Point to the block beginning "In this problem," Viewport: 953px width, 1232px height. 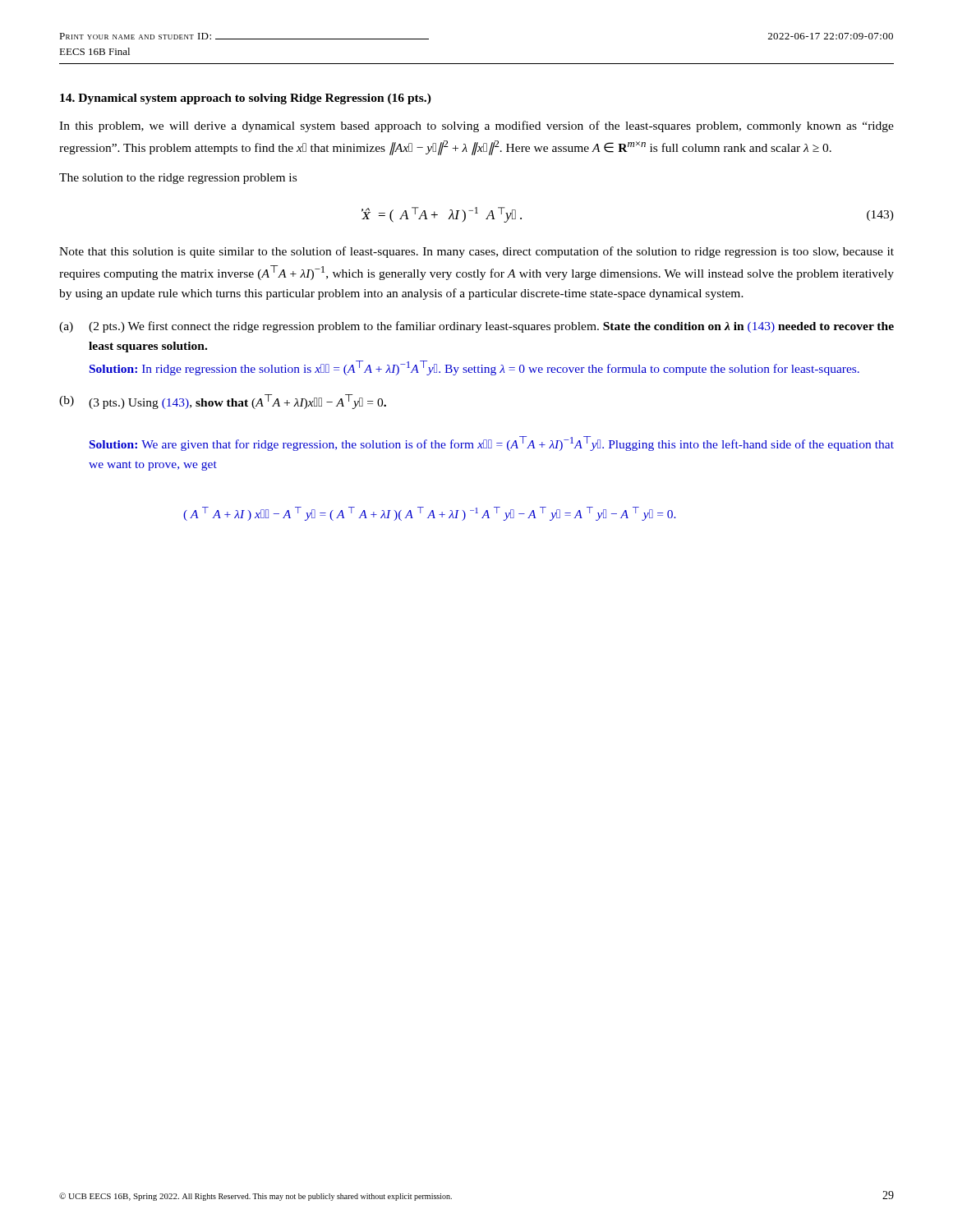(x=476, y=136)
